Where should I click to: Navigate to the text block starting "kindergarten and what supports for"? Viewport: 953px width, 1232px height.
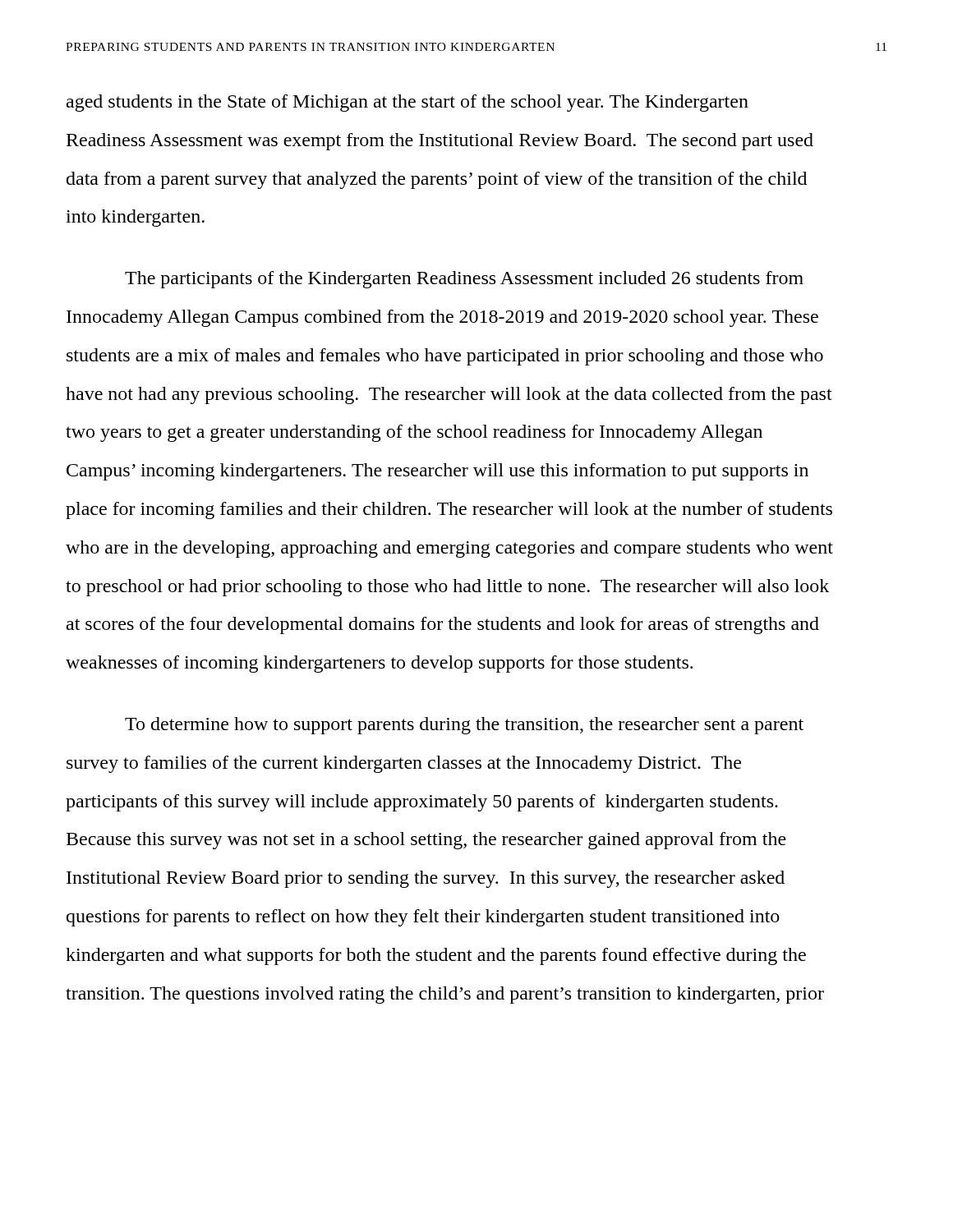coord(436,954)
